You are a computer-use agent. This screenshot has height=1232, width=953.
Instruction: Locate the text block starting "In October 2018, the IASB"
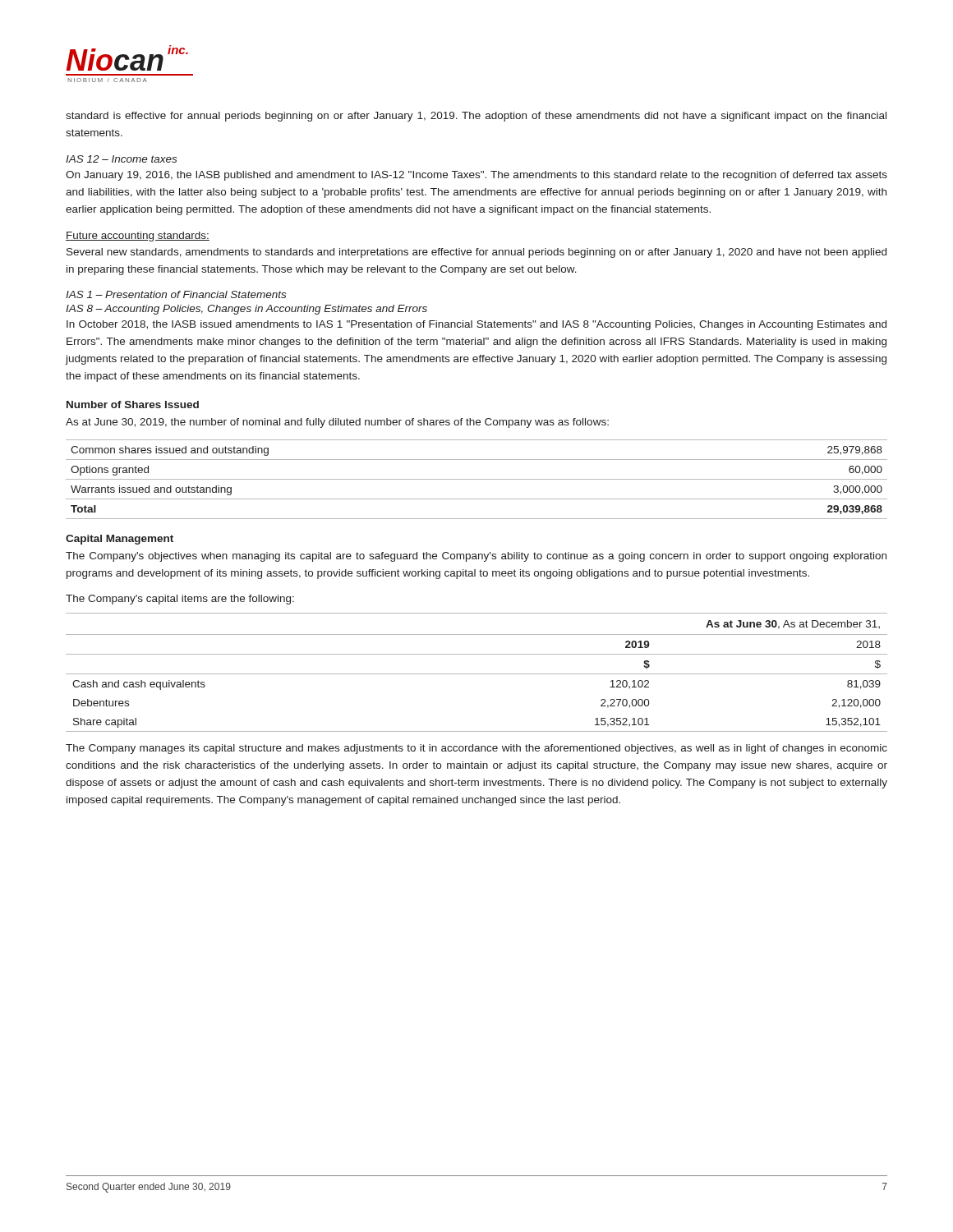[476, 350]
